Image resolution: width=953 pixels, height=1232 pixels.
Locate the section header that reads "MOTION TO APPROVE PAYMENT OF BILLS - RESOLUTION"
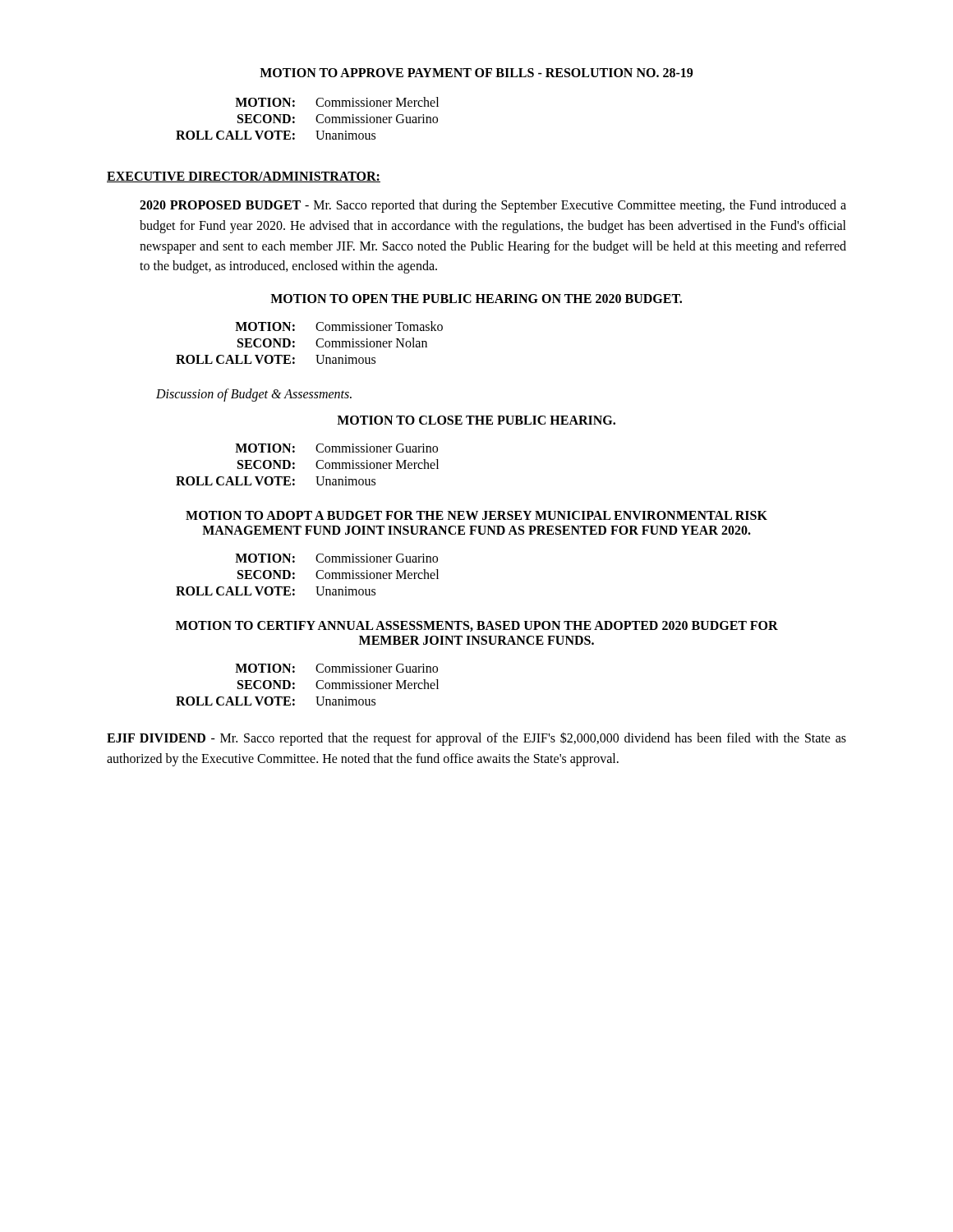pos(476,73)
